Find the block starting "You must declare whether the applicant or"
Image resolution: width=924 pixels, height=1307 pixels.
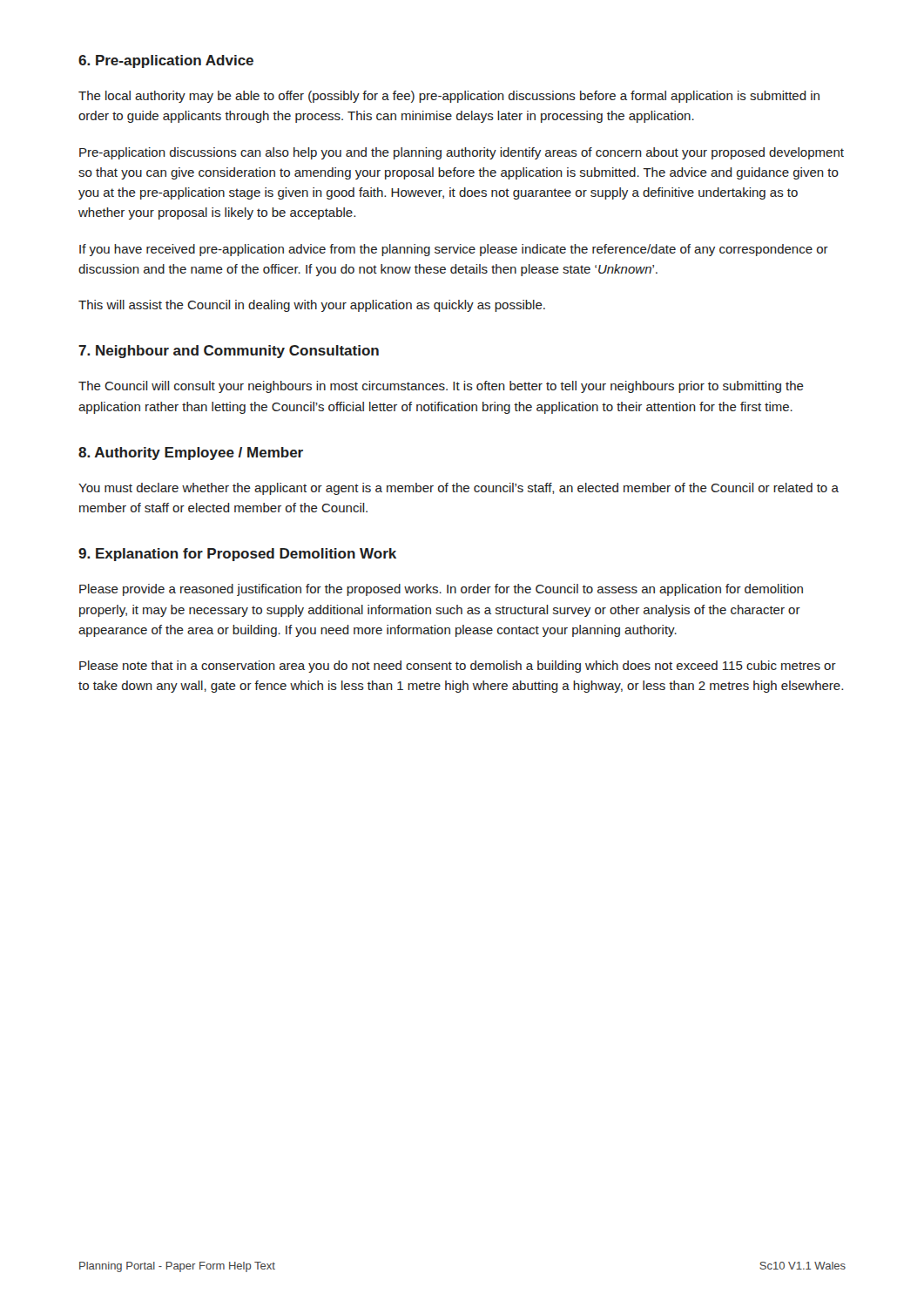pyautogui.click(x=458, y=497)
